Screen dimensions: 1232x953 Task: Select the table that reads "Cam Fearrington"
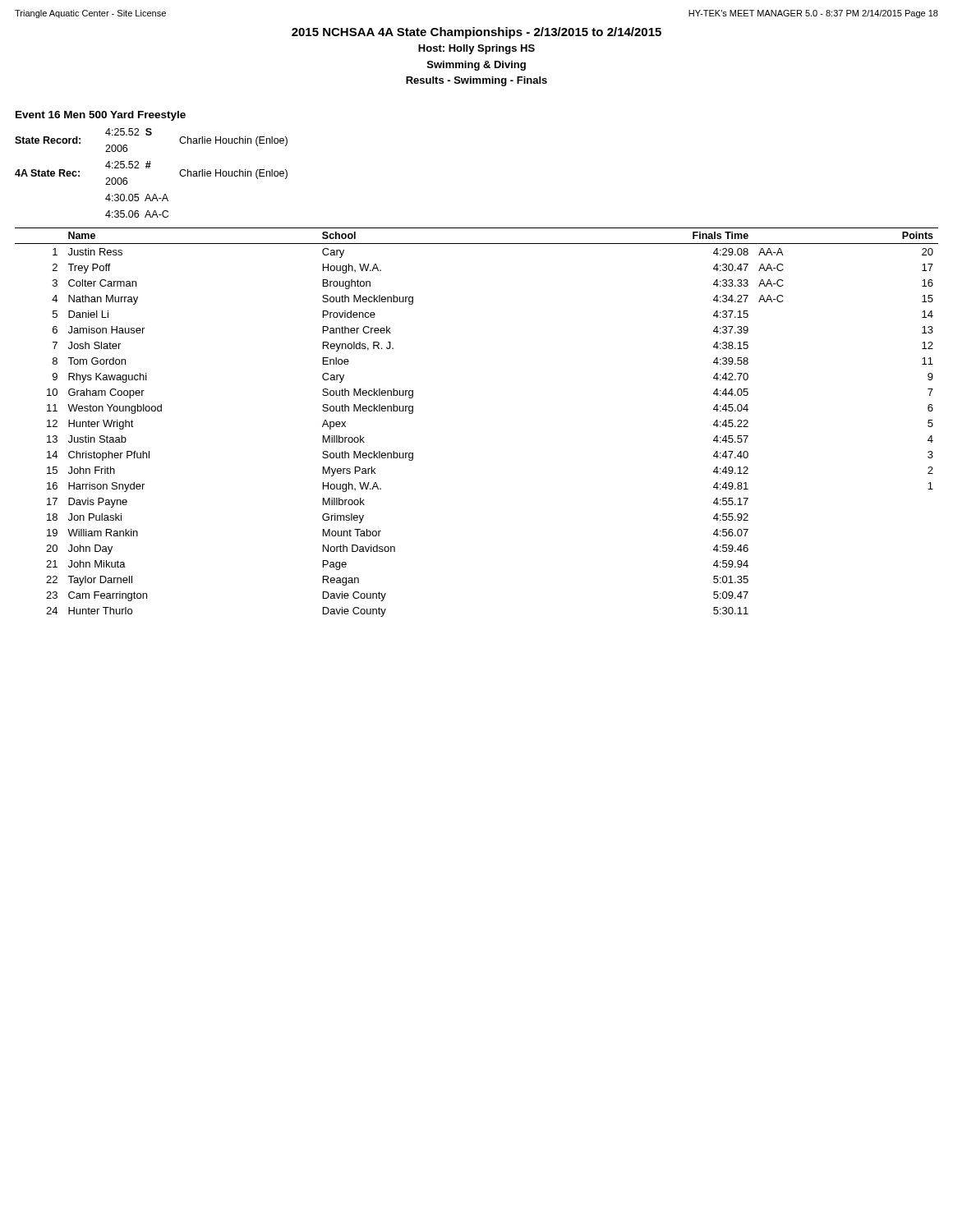(476, 423)
